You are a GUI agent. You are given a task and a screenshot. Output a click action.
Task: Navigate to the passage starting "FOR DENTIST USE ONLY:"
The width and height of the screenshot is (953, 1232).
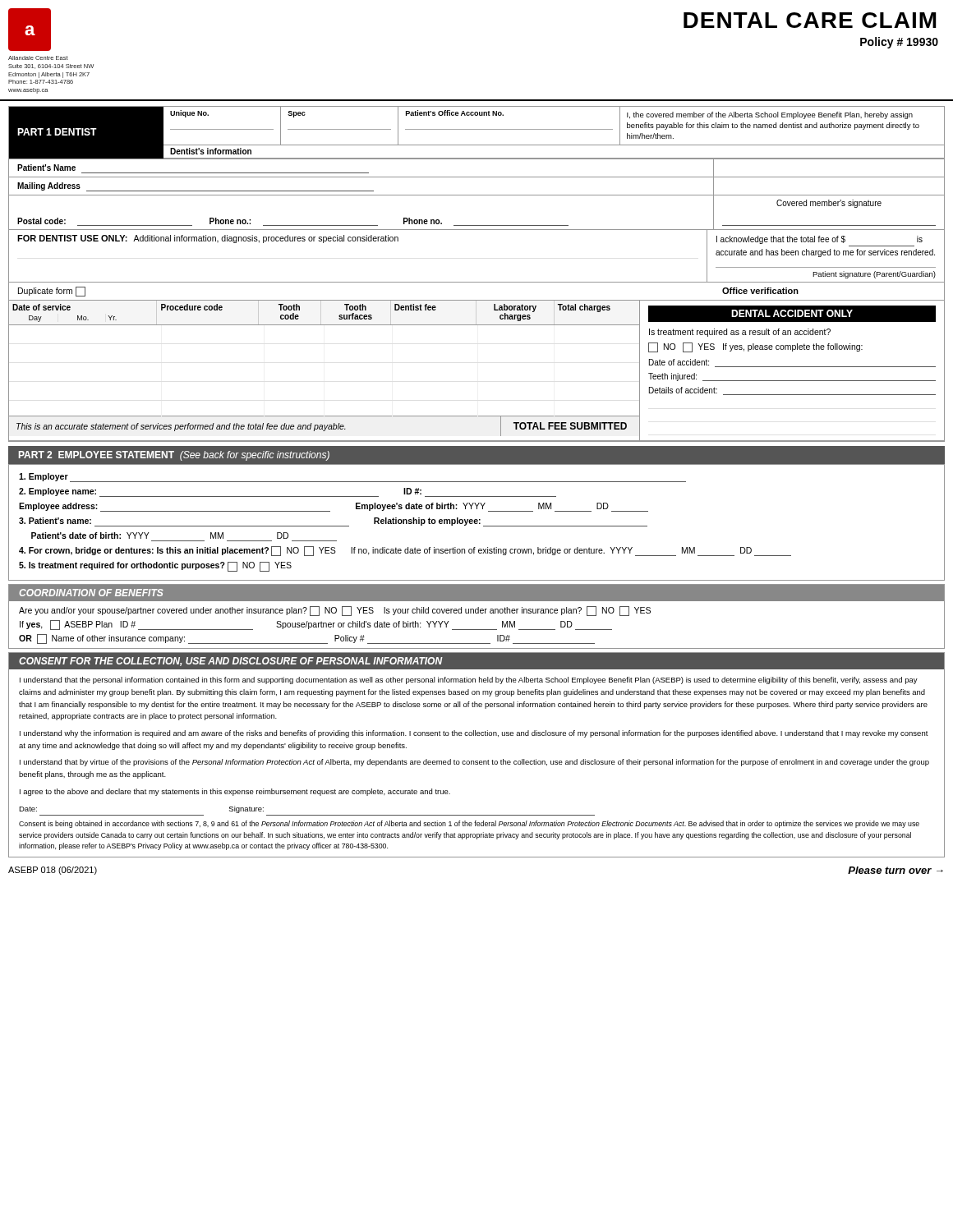72,238
